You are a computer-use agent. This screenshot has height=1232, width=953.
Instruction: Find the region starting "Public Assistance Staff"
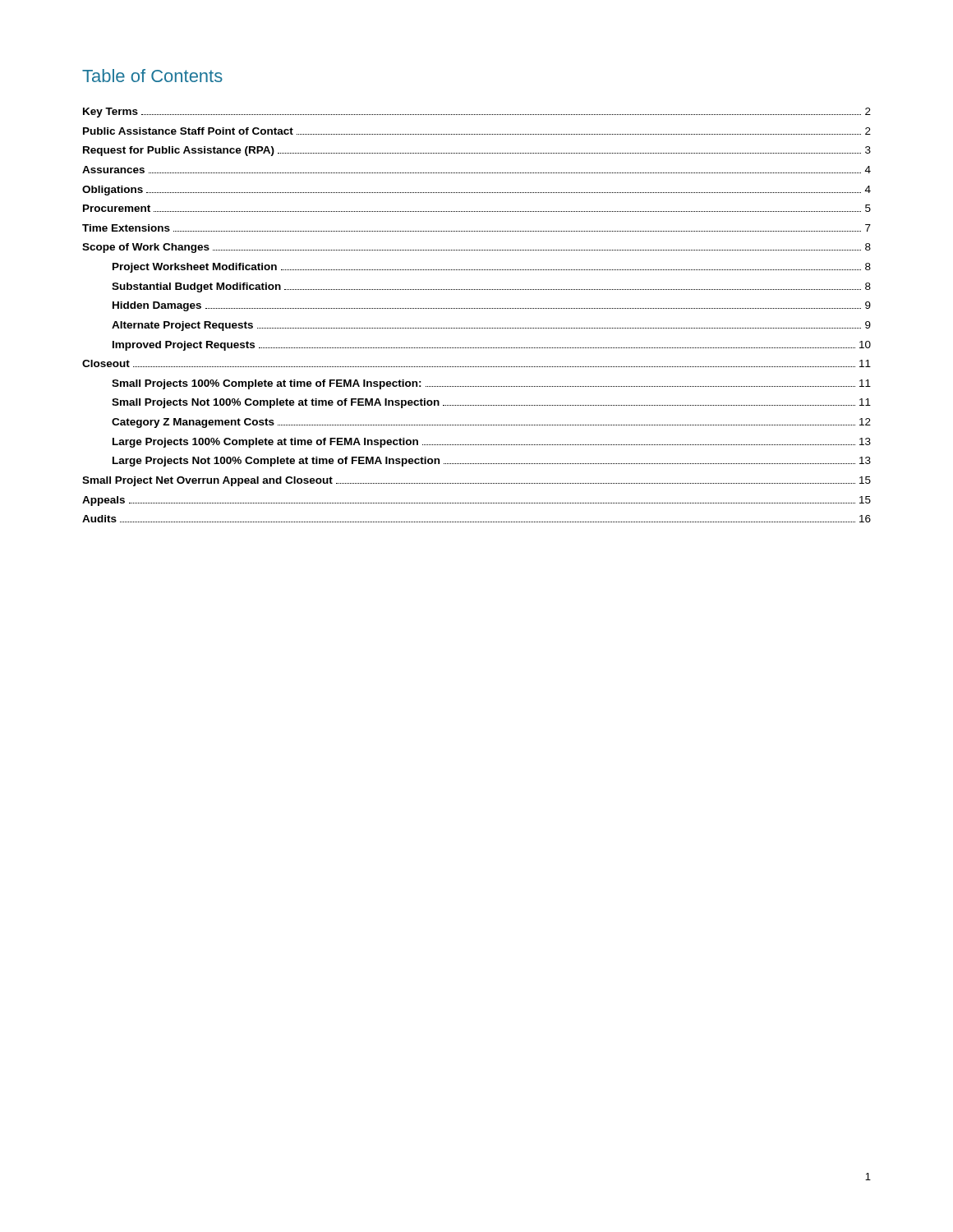click(476, 131)
